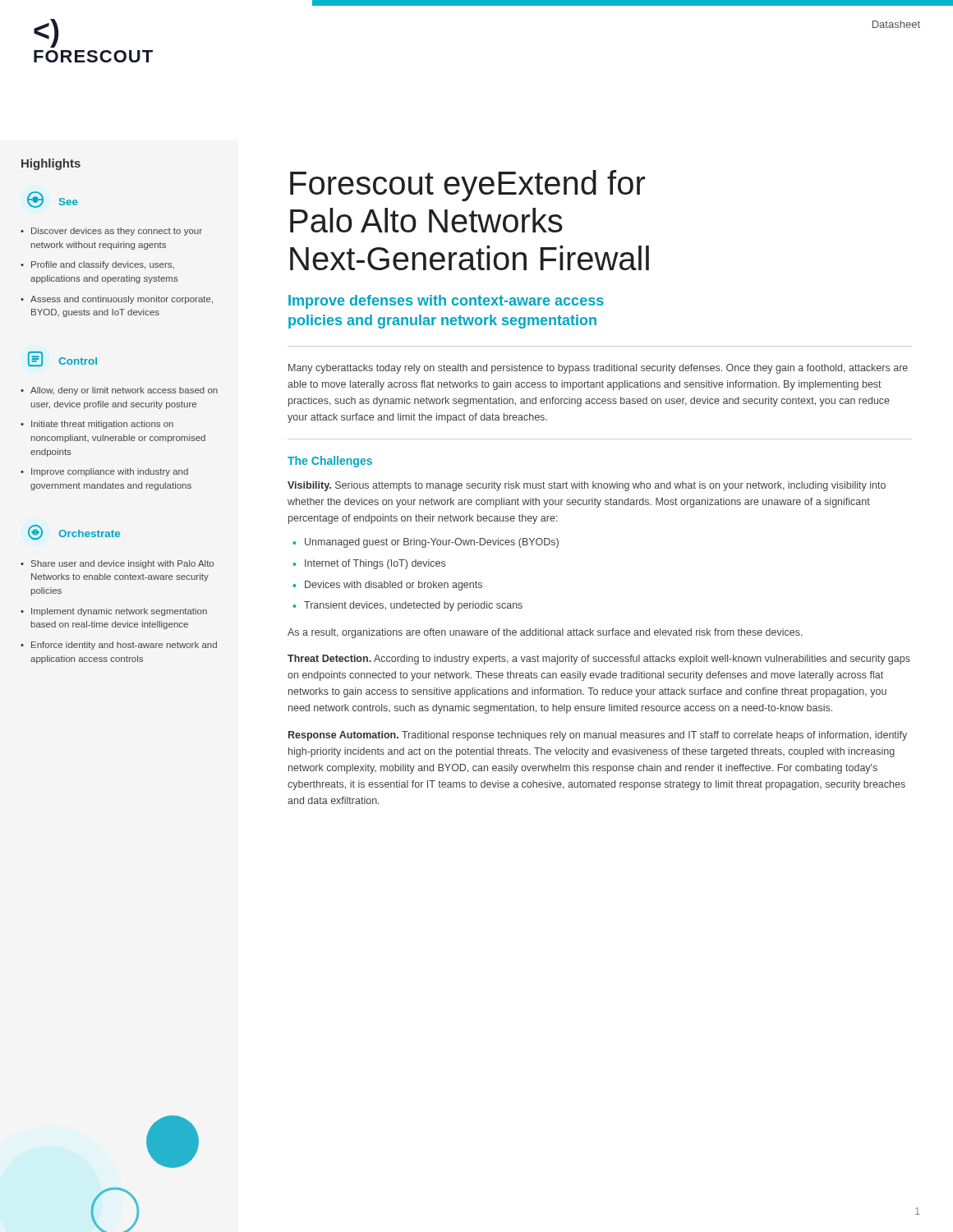This screenshot has height=1232, width=953.
Task: Click on the region starting "Improve compliance with industry and"
Action: pos(111,479)
